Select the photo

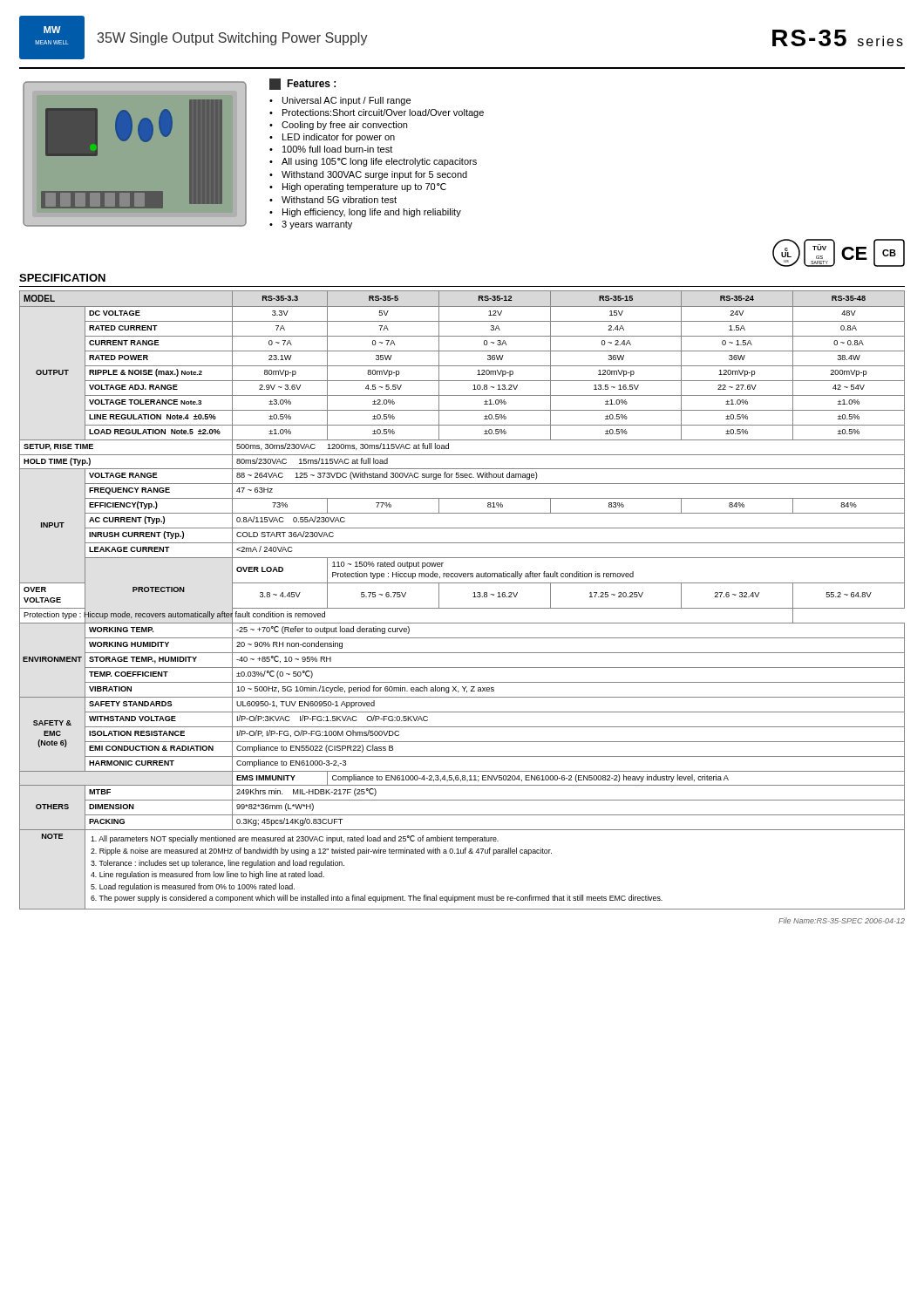[135, 155]
